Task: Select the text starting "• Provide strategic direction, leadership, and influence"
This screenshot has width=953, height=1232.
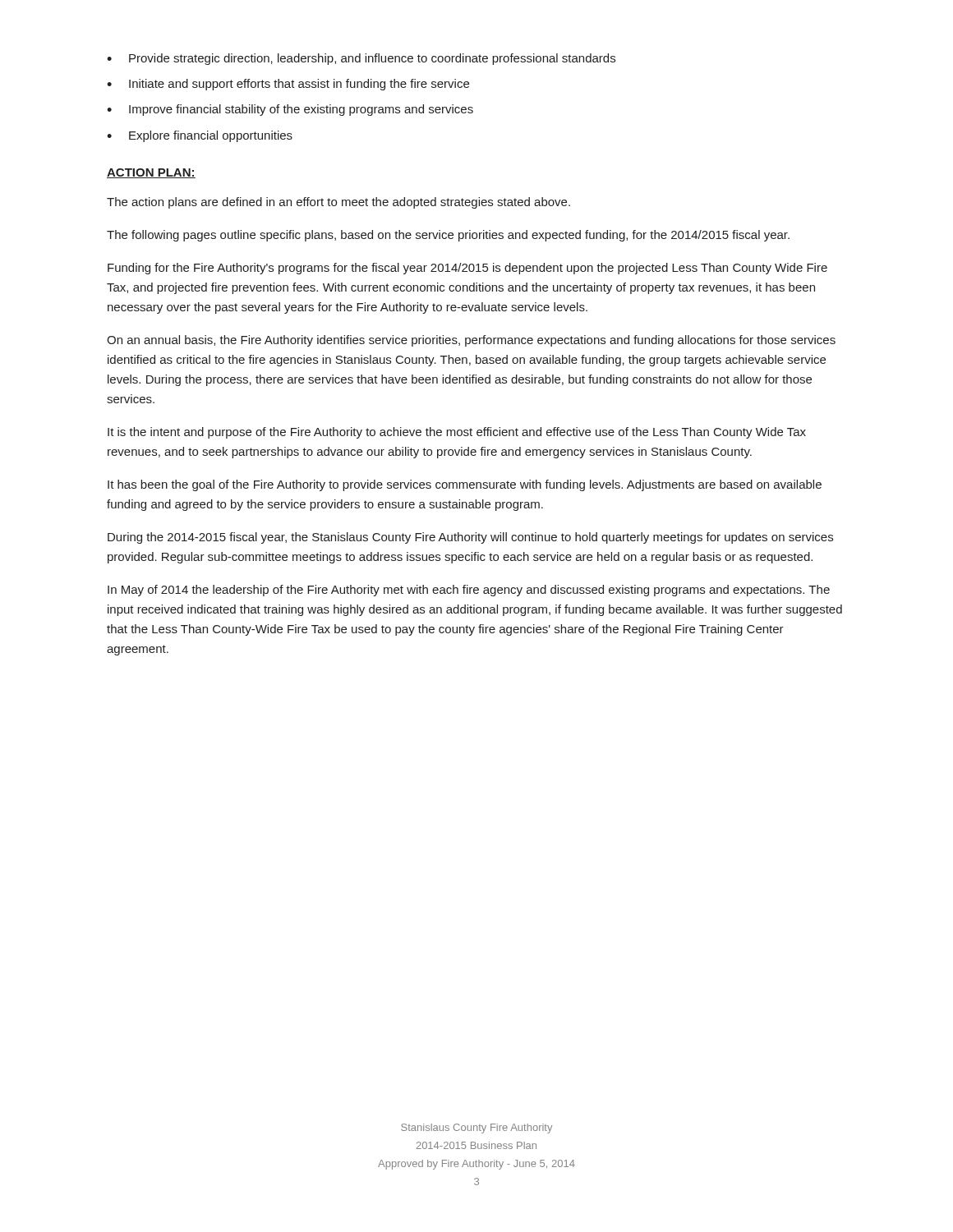Action: 361,60
